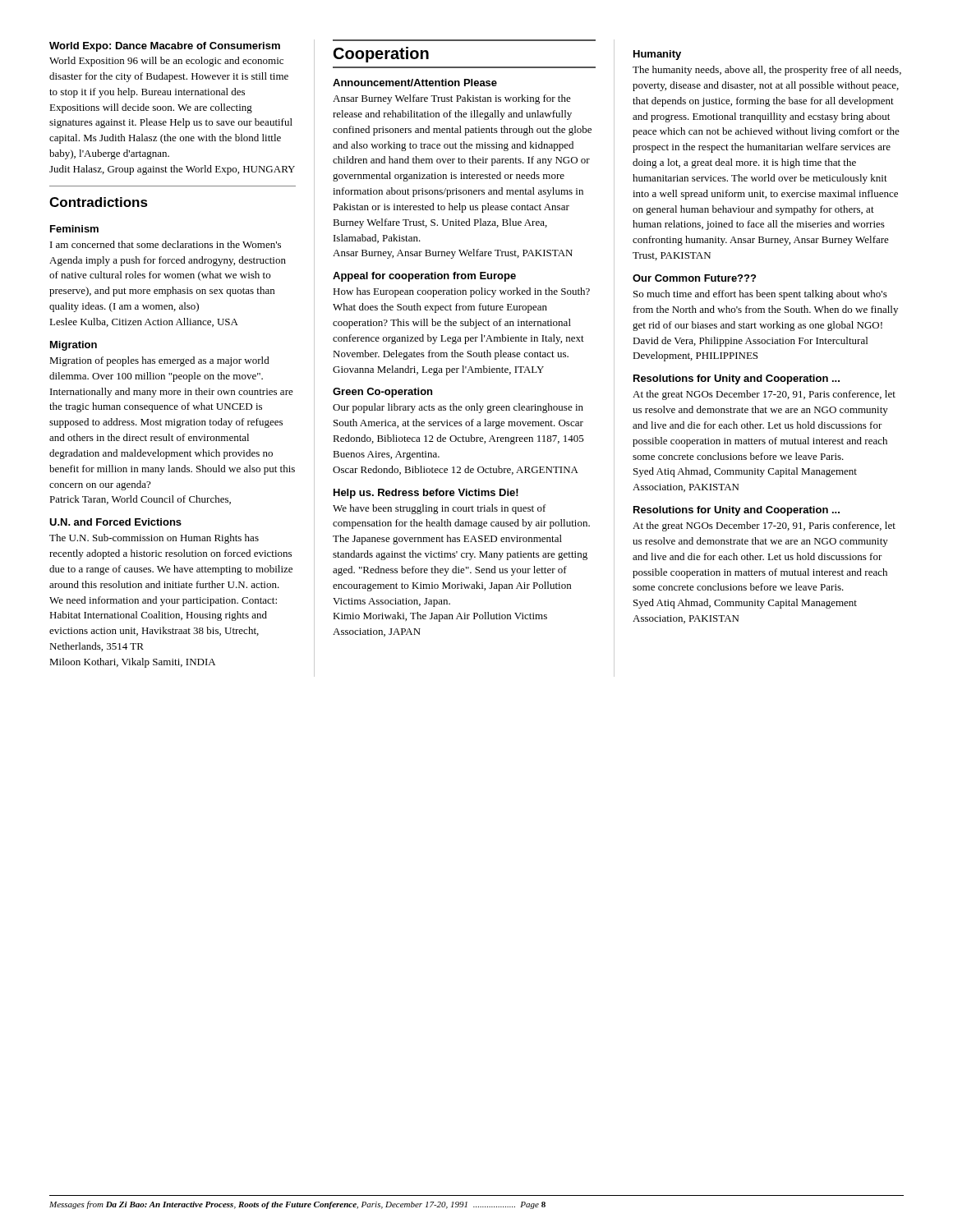The height and width of the screenshot is (1232, 953).
Task: Locate the block of text that opens with "I am concerned that some declarations"
Action: coord(172,284)
